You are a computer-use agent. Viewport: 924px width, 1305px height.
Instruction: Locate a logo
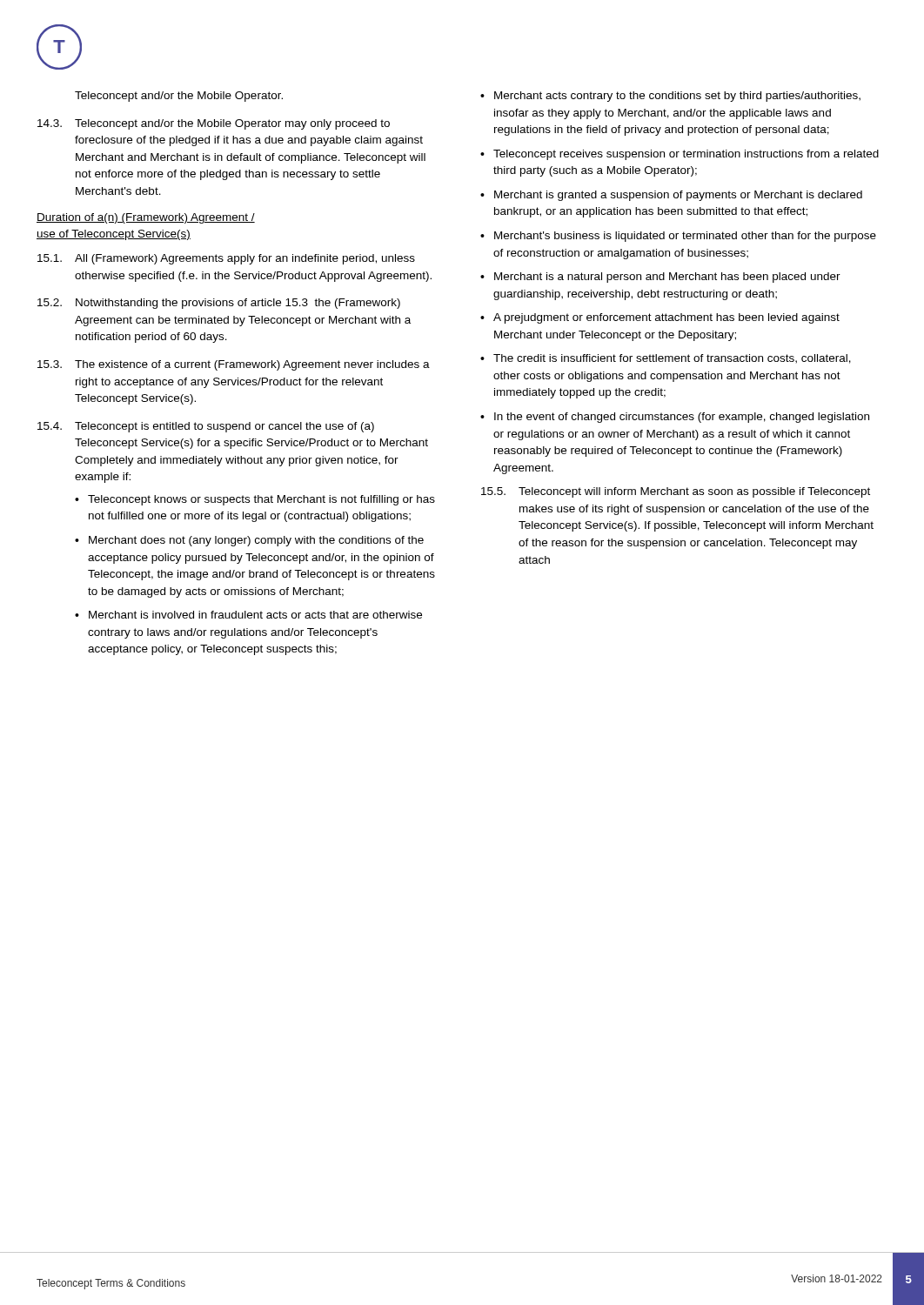point(59,48)
